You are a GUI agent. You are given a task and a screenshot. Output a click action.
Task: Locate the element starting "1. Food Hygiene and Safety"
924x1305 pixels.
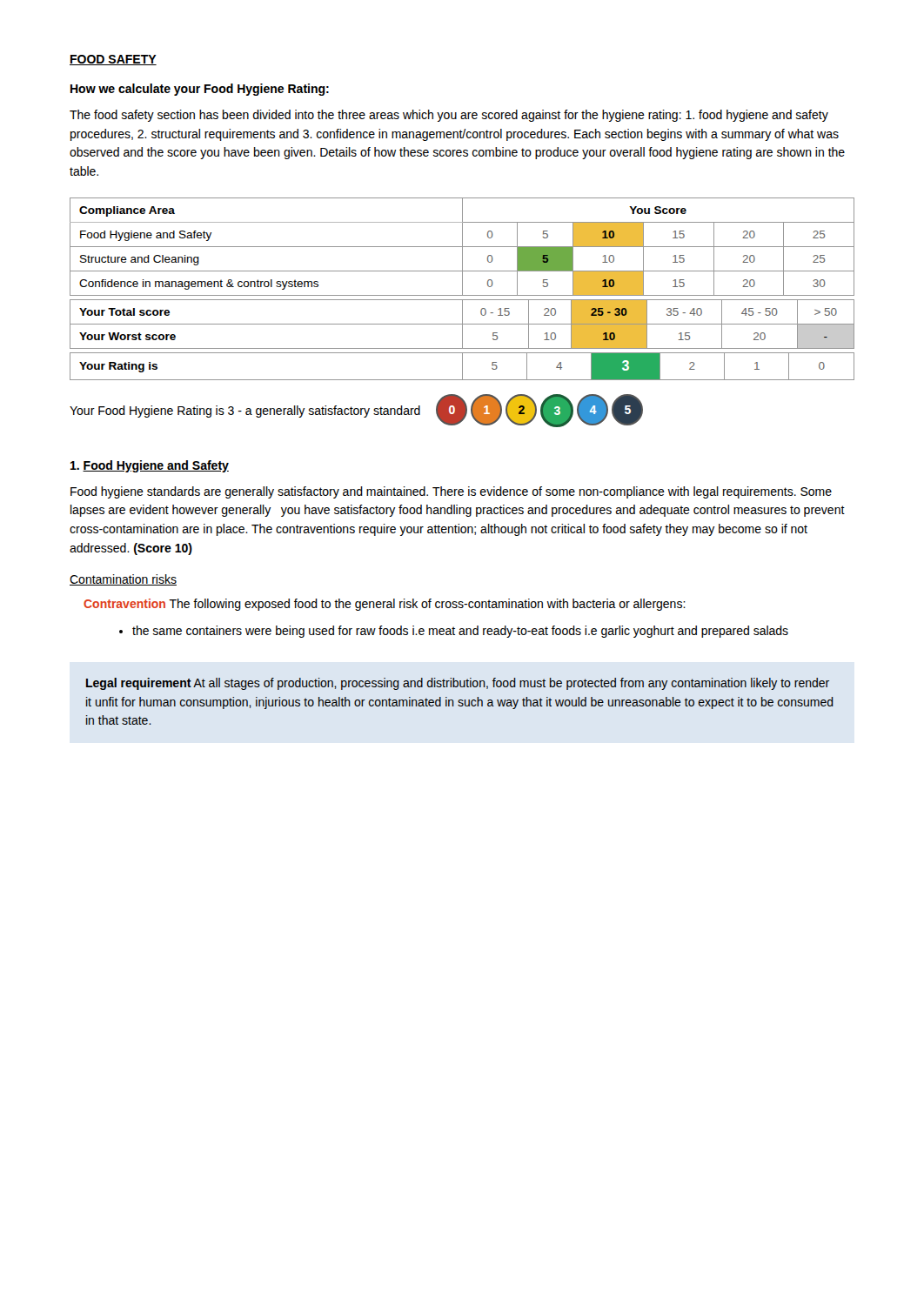(x=149, y=465)
